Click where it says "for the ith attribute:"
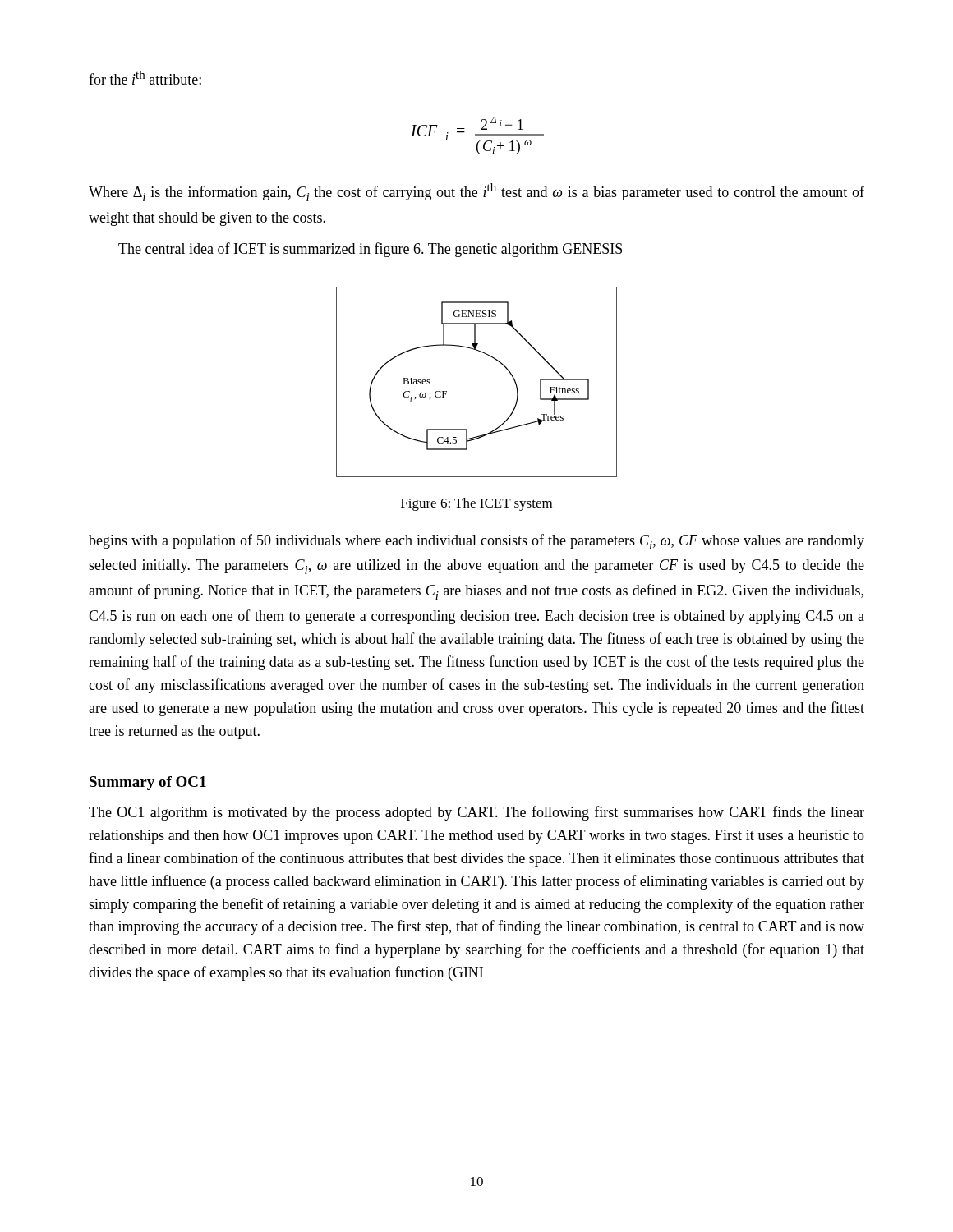 tap(145, 78)
